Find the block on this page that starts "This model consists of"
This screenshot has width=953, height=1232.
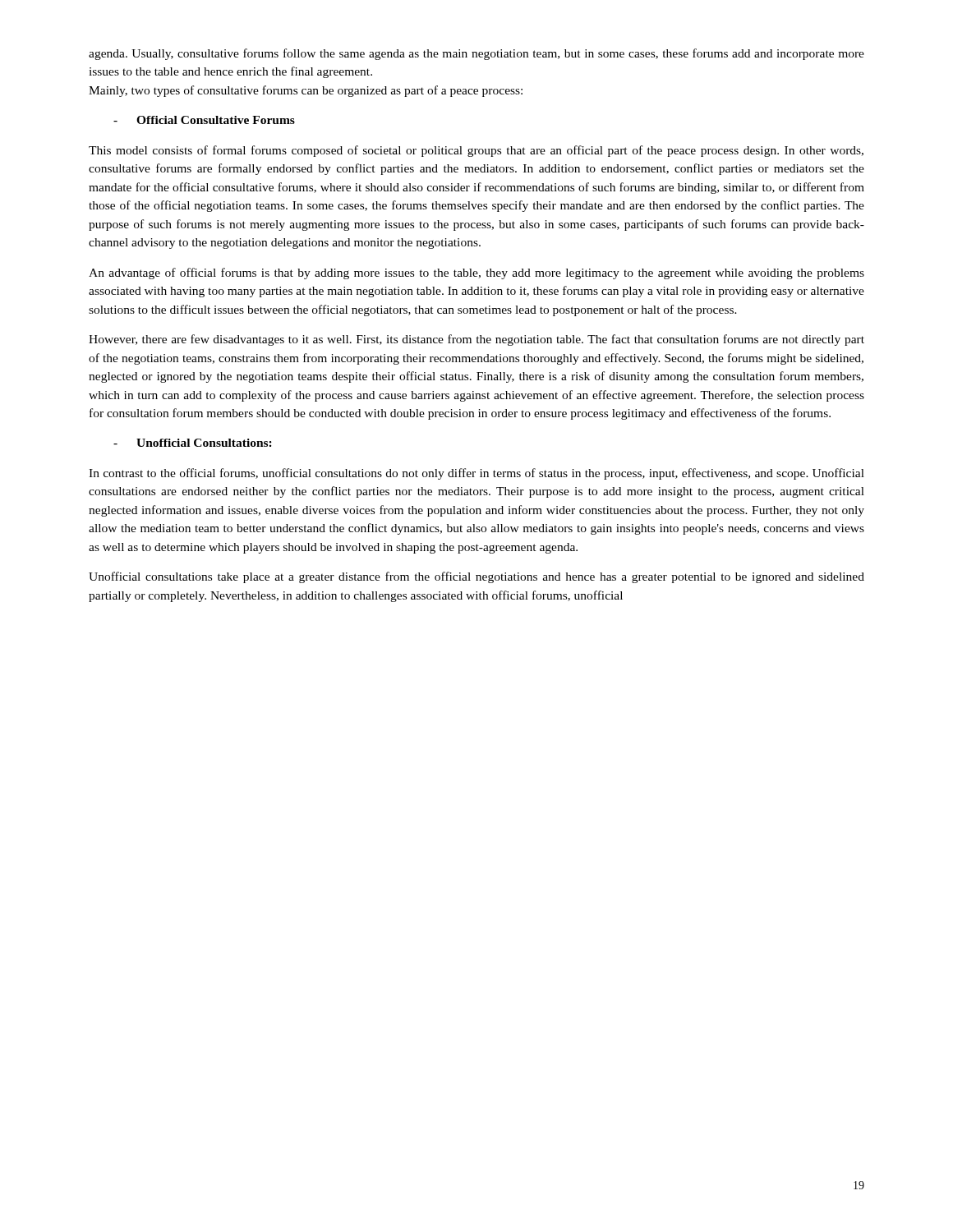pyautogui.click(x=476, y=282)
